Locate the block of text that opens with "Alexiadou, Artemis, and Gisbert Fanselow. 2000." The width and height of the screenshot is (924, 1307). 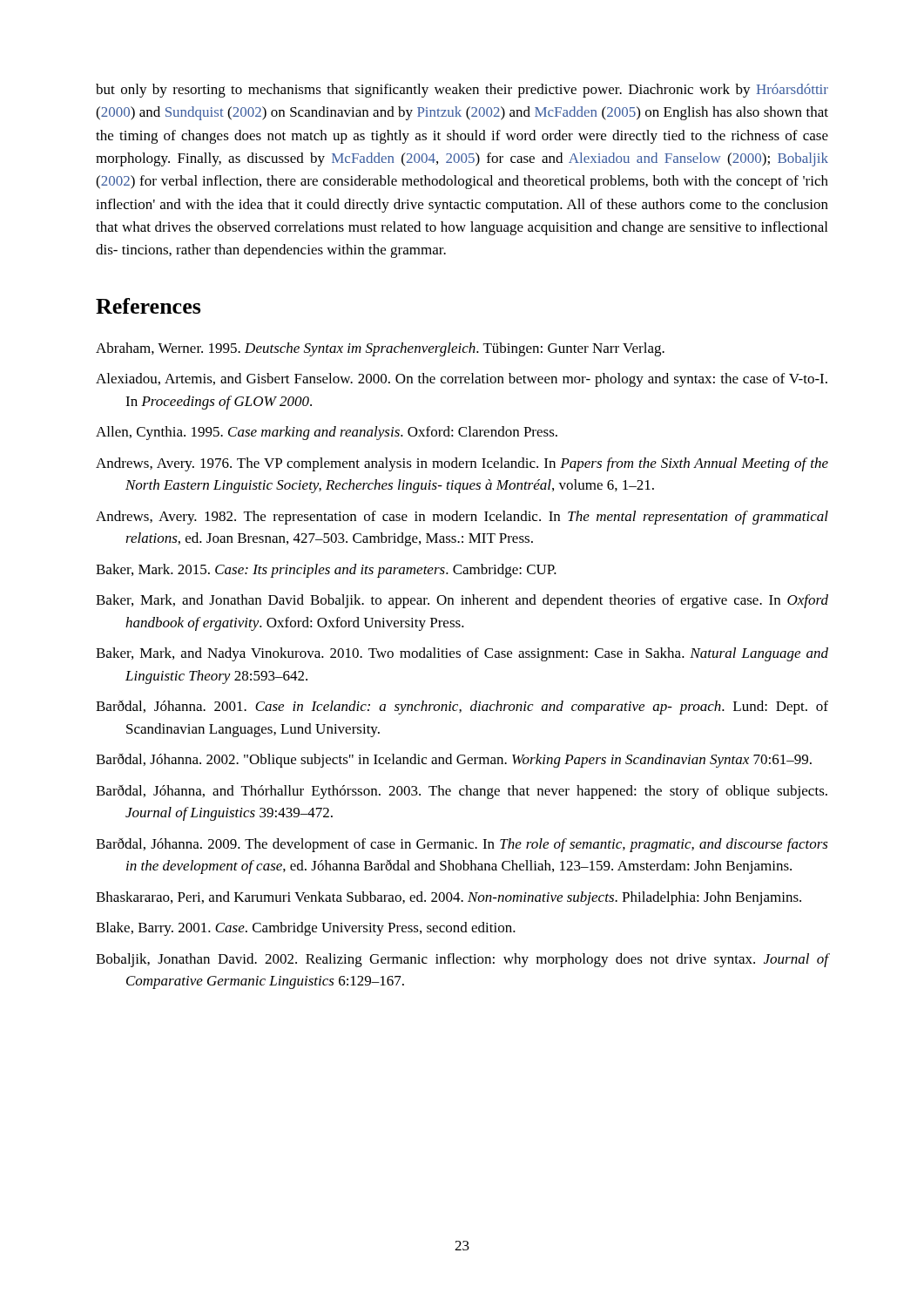tap(462, 390)
